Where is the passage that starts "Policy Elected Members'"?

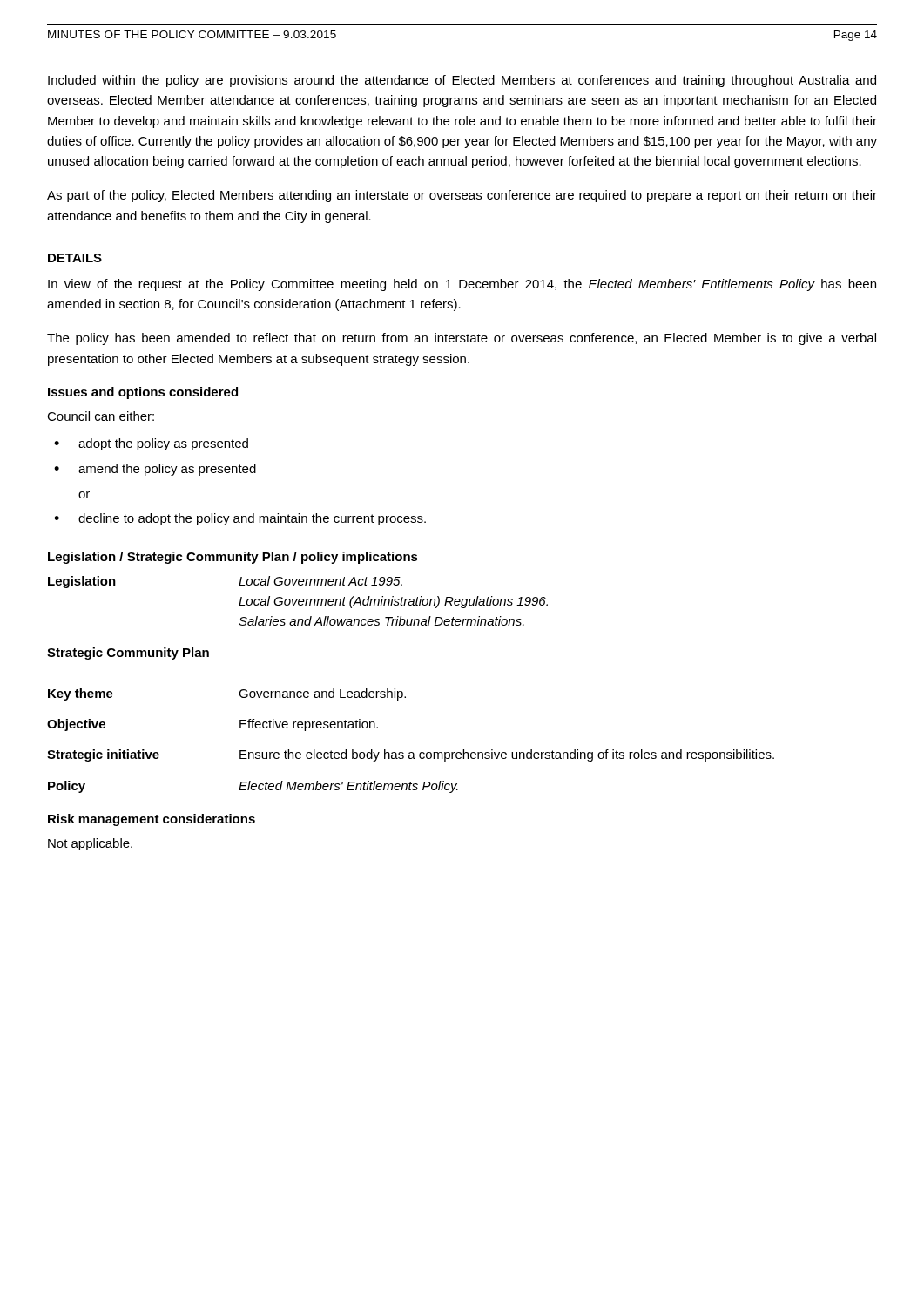click(462, 785)
